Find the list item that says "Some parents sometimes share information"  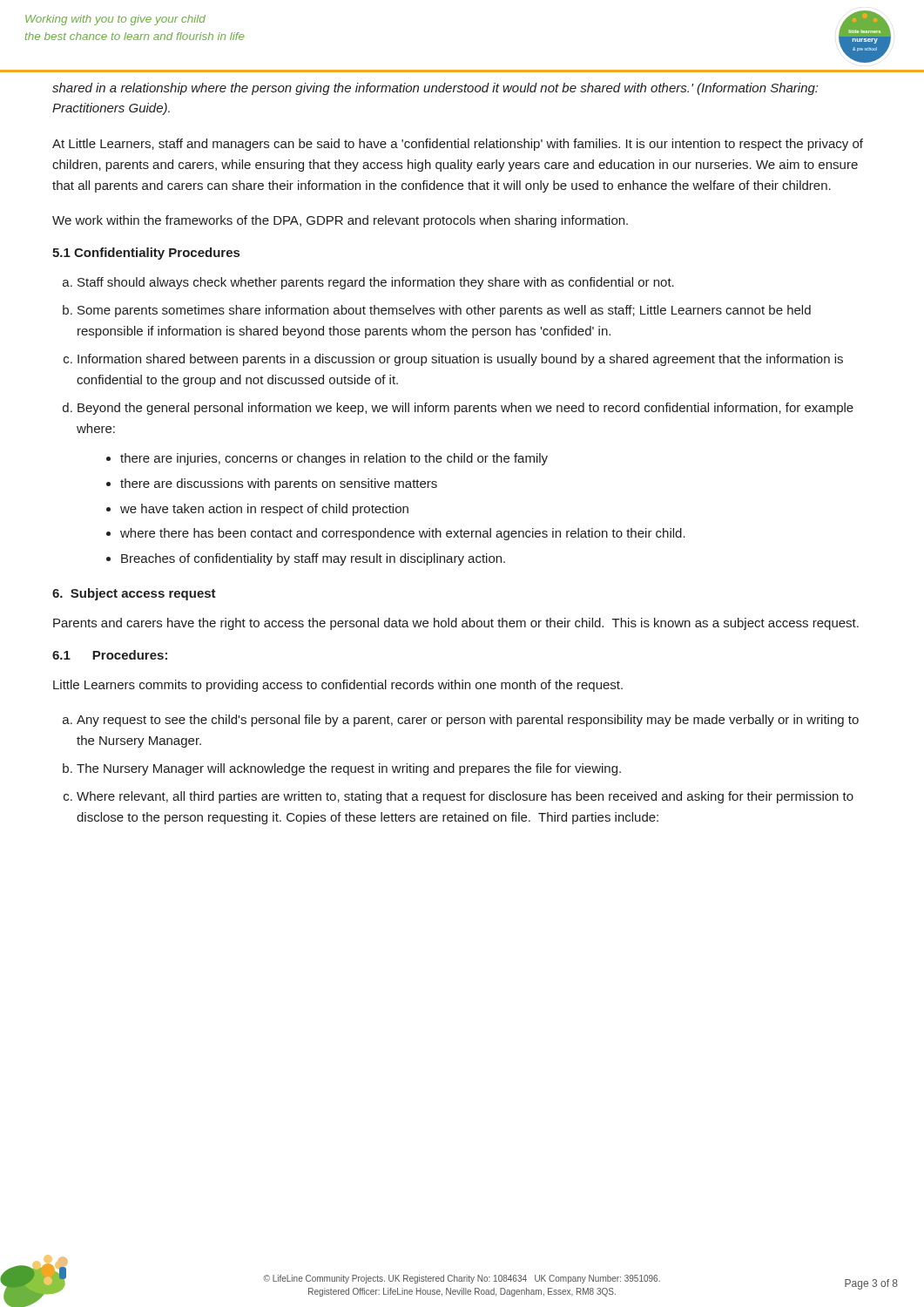tap(444, 320)
